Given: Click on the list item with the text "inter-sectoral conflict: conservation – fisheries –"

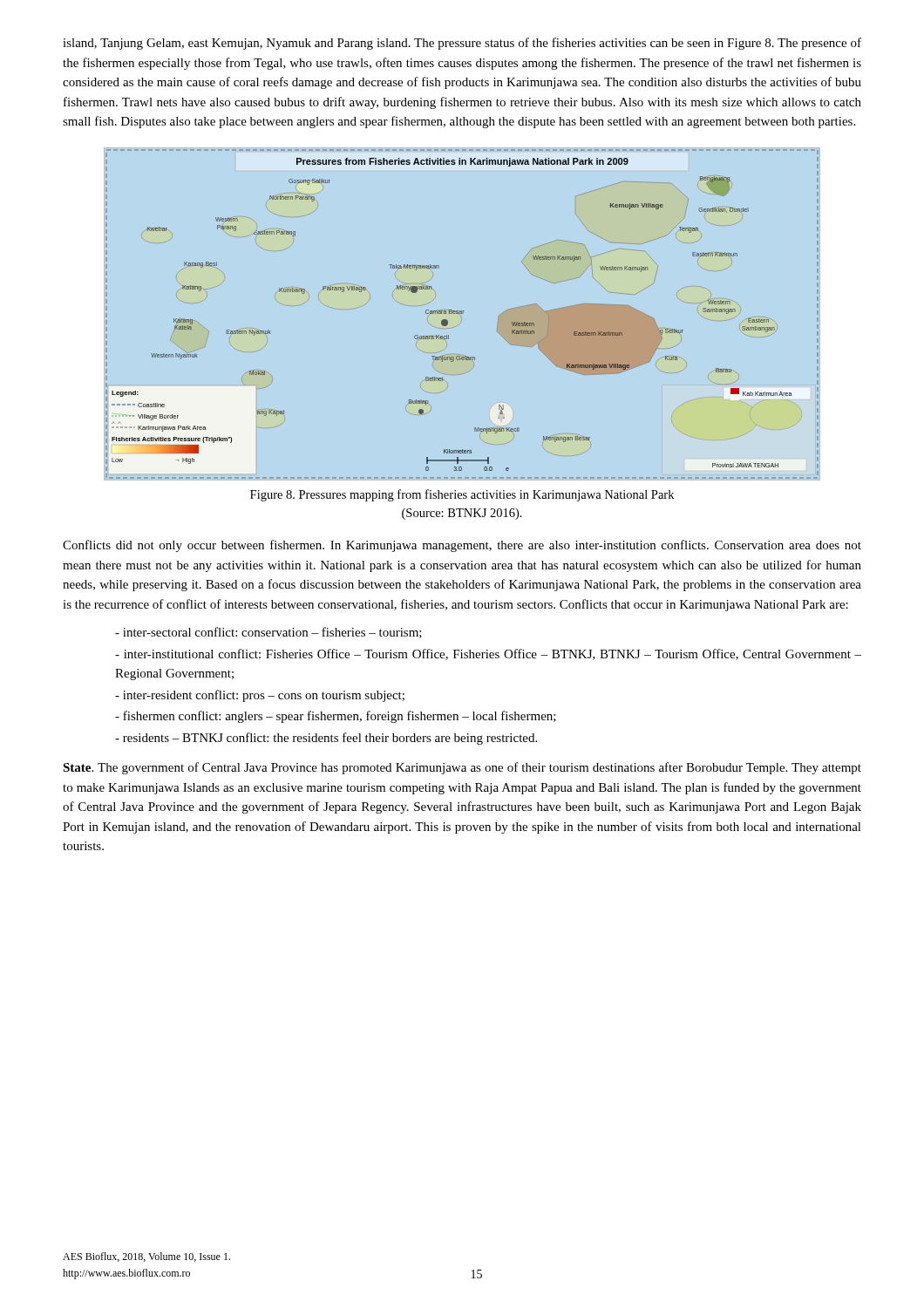Looking at the screenshot, I should pos(269,632).
